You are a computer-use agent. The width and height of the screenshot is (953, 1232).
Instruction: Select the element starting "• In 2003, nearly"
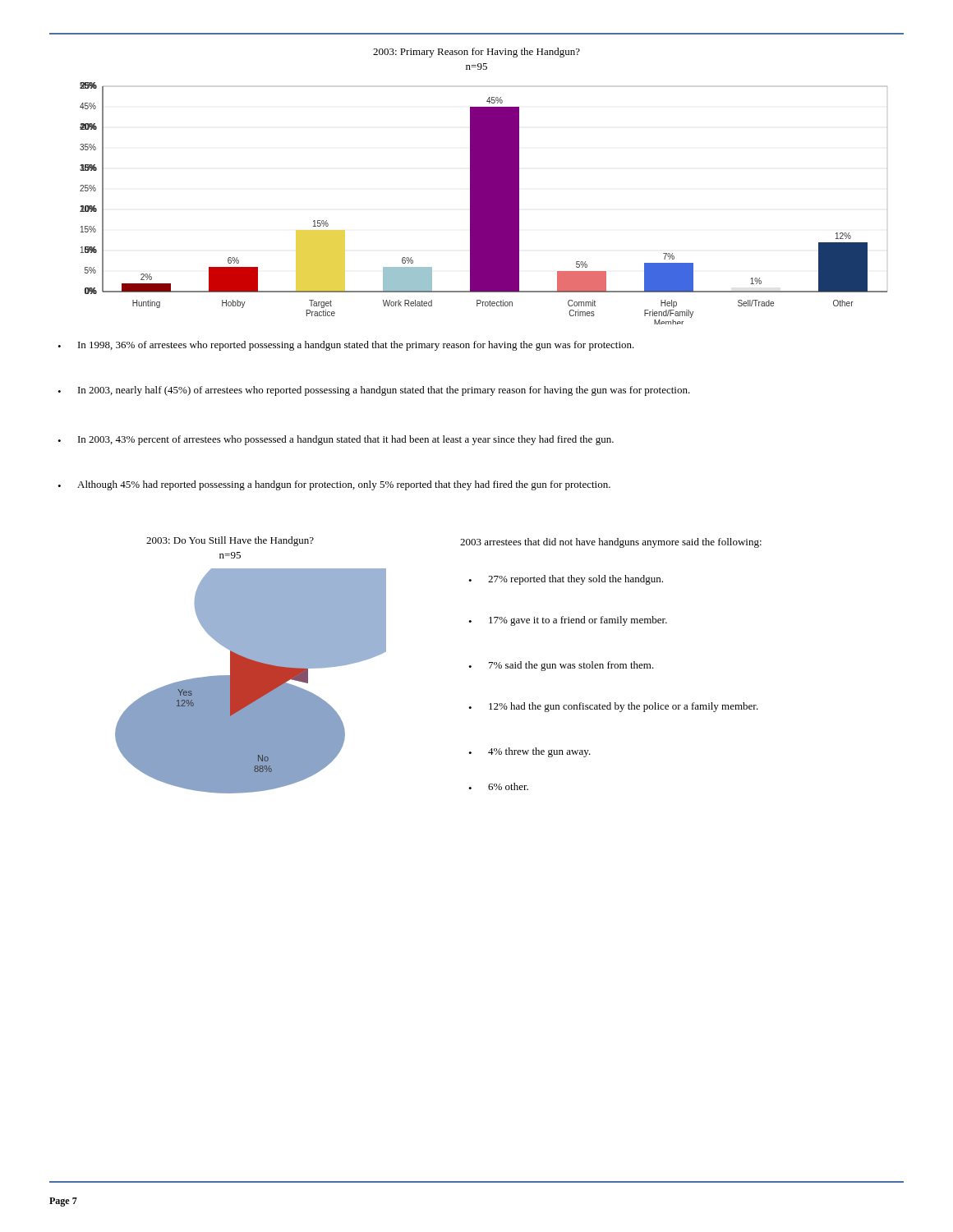pyautogui.click(x=374, y=391)
